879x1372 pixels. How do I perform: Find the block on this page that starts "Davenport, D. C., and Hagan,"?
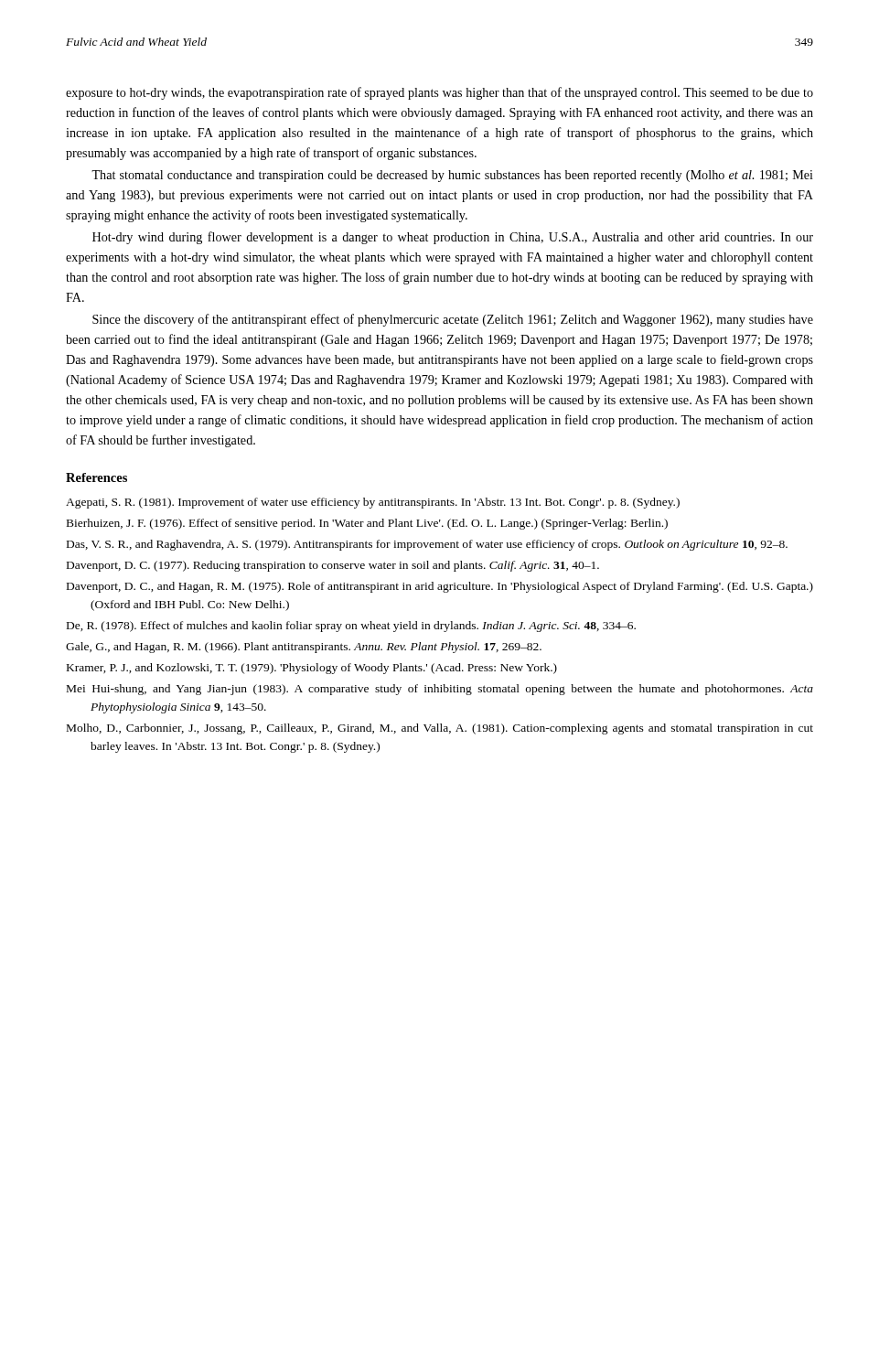tap(440, 595)
